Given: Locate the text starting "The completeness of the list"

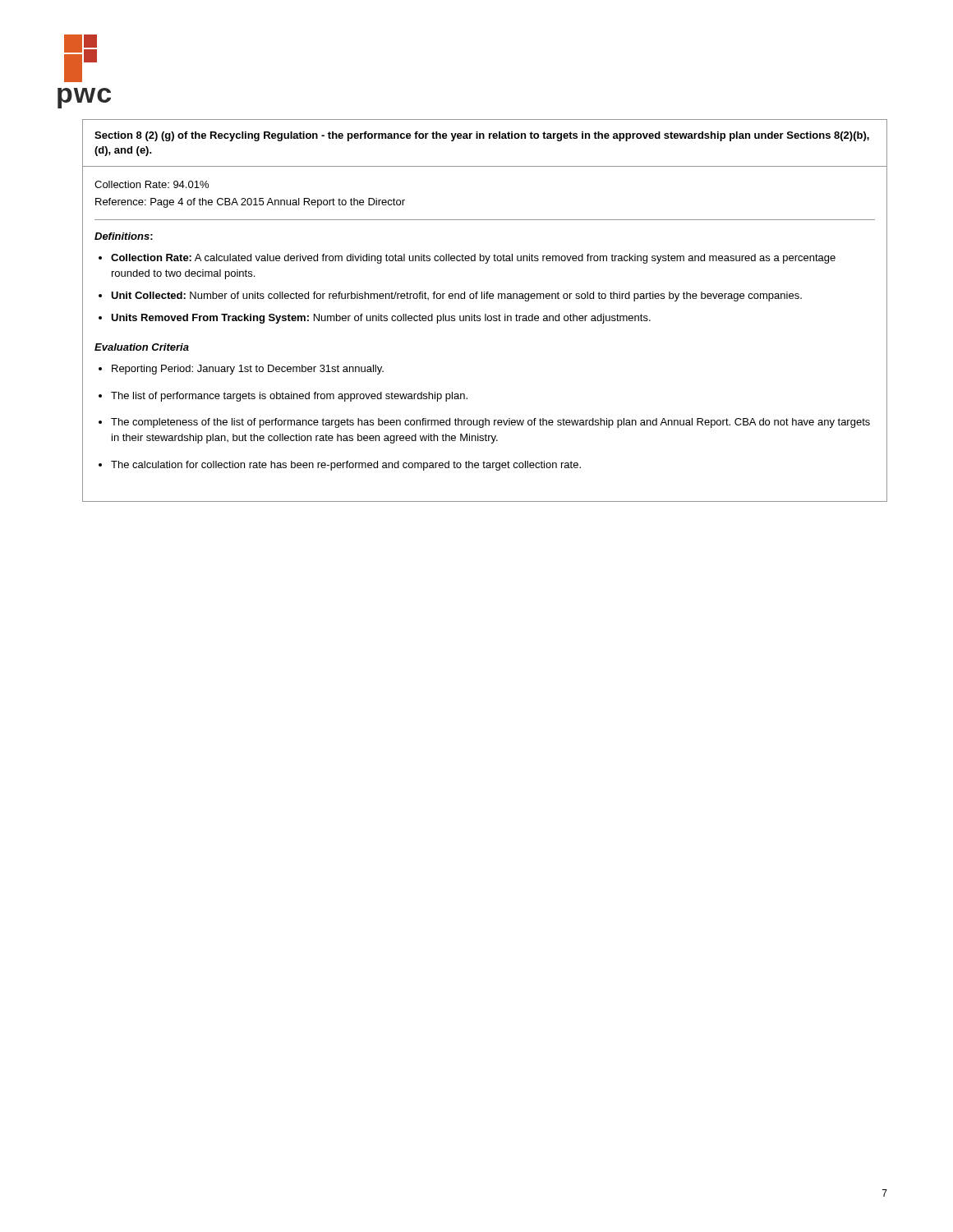Looking at the screenshot, I should pos(491,430).
